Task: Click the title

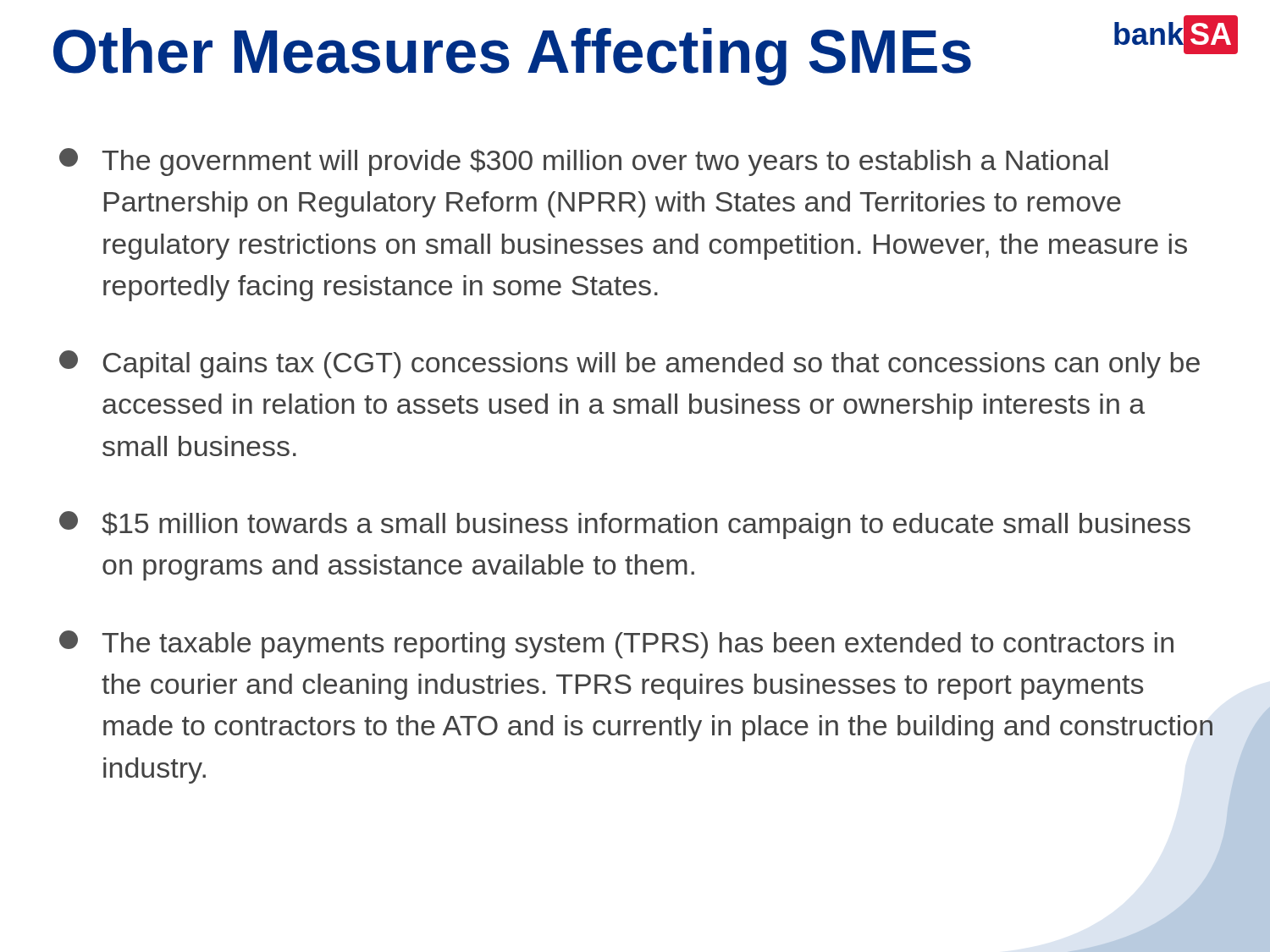Action: 567,52
